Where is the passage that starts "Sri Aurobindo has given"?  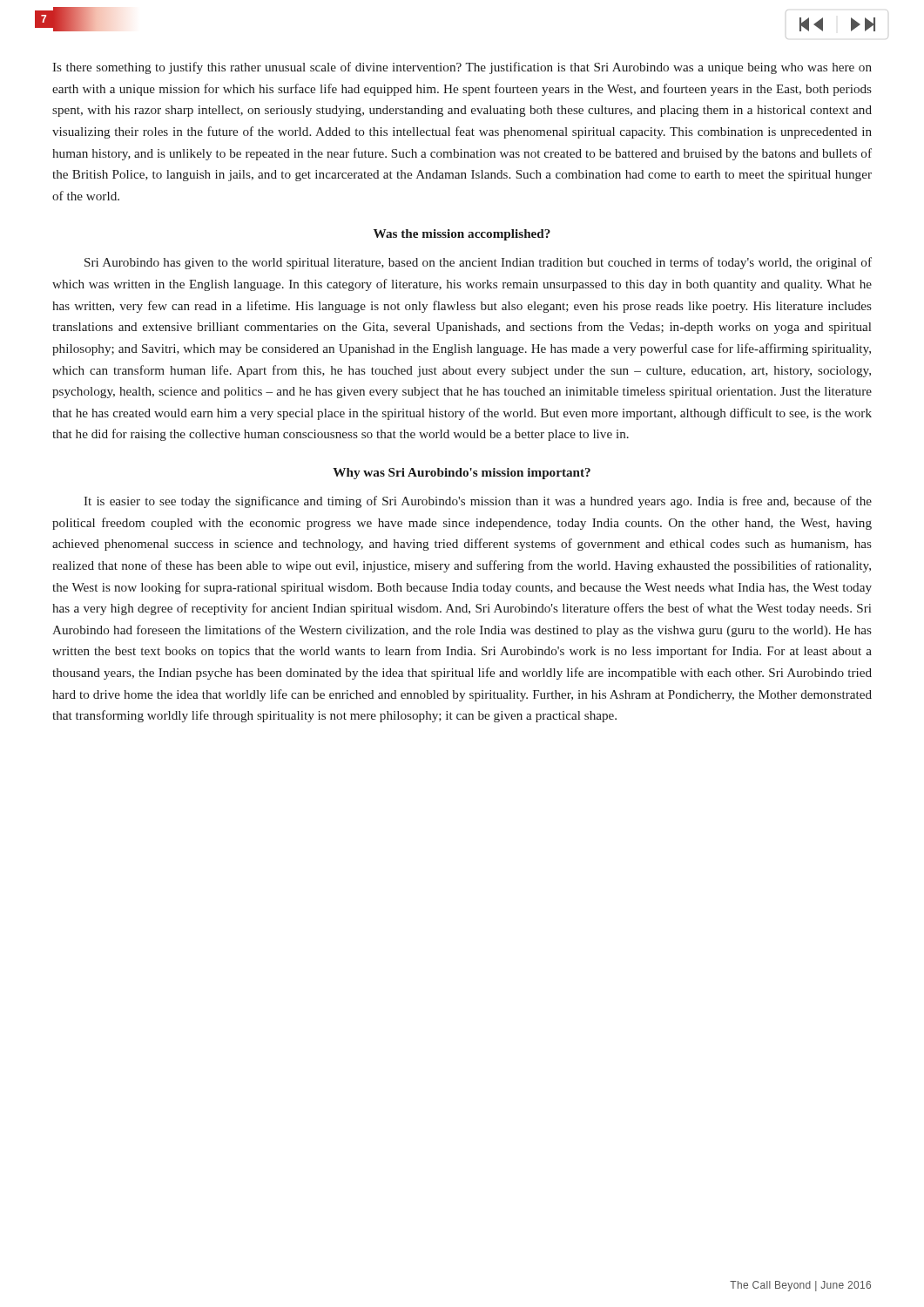[x=462, y=349]
